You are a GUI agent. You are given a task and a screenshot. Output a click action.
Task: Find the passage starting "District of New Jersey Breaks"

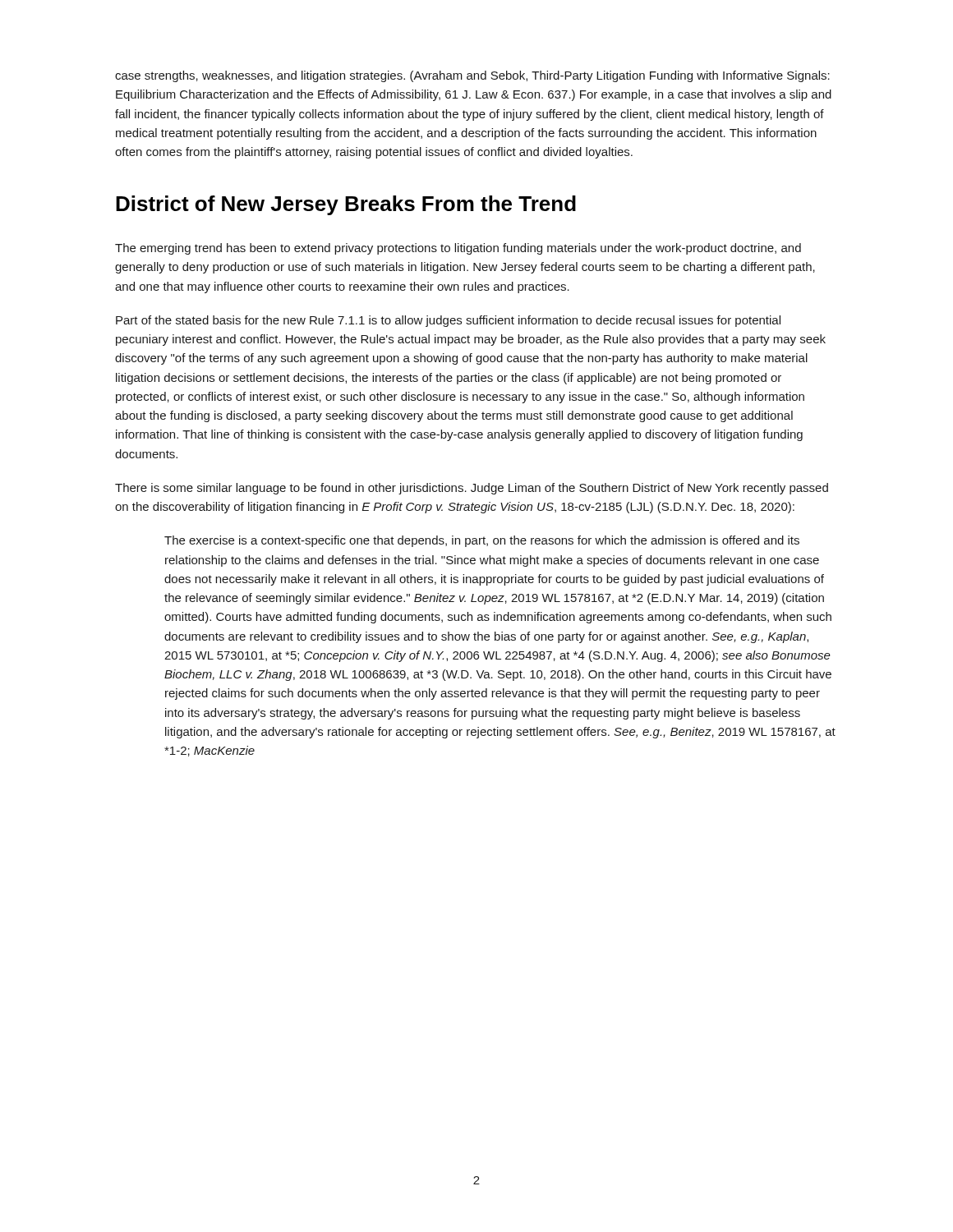pyautogui.click(x=346, y=204)
